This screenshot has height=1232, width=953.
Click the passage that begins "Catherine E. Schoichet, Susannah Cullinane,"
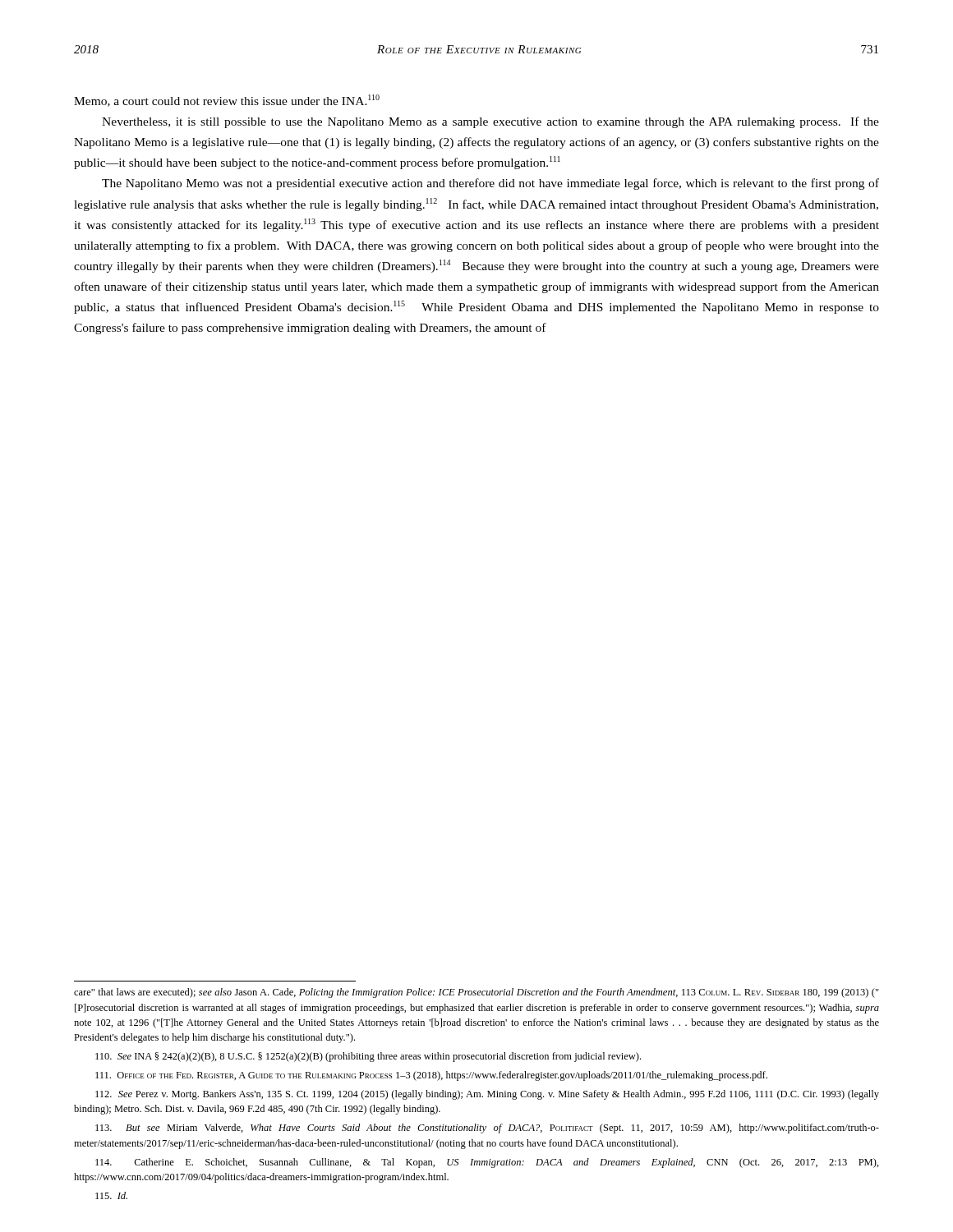tap(476, 1169)
